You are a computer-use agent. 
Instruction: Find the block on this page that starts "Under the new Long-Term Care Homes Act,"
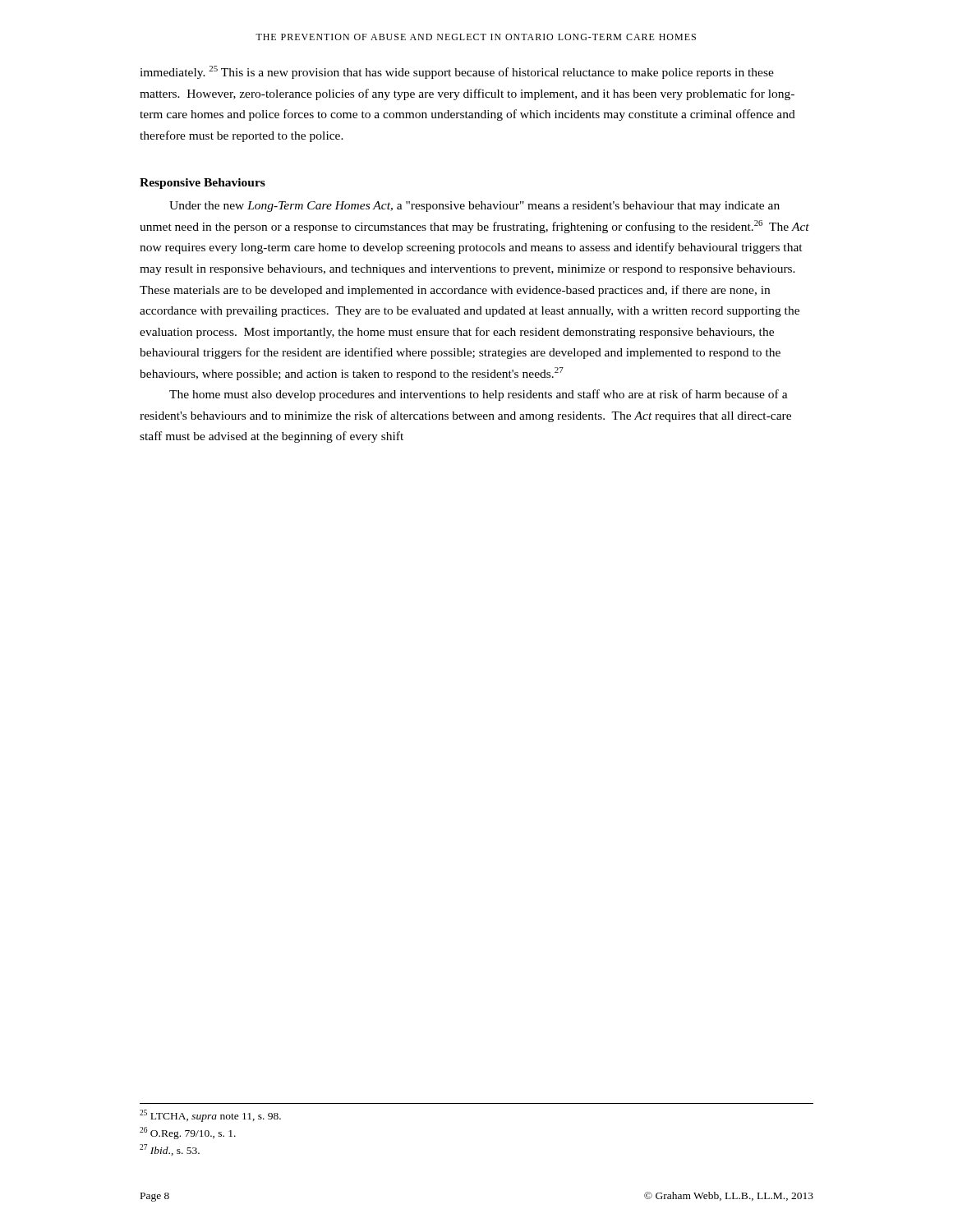tap(474, 289)
